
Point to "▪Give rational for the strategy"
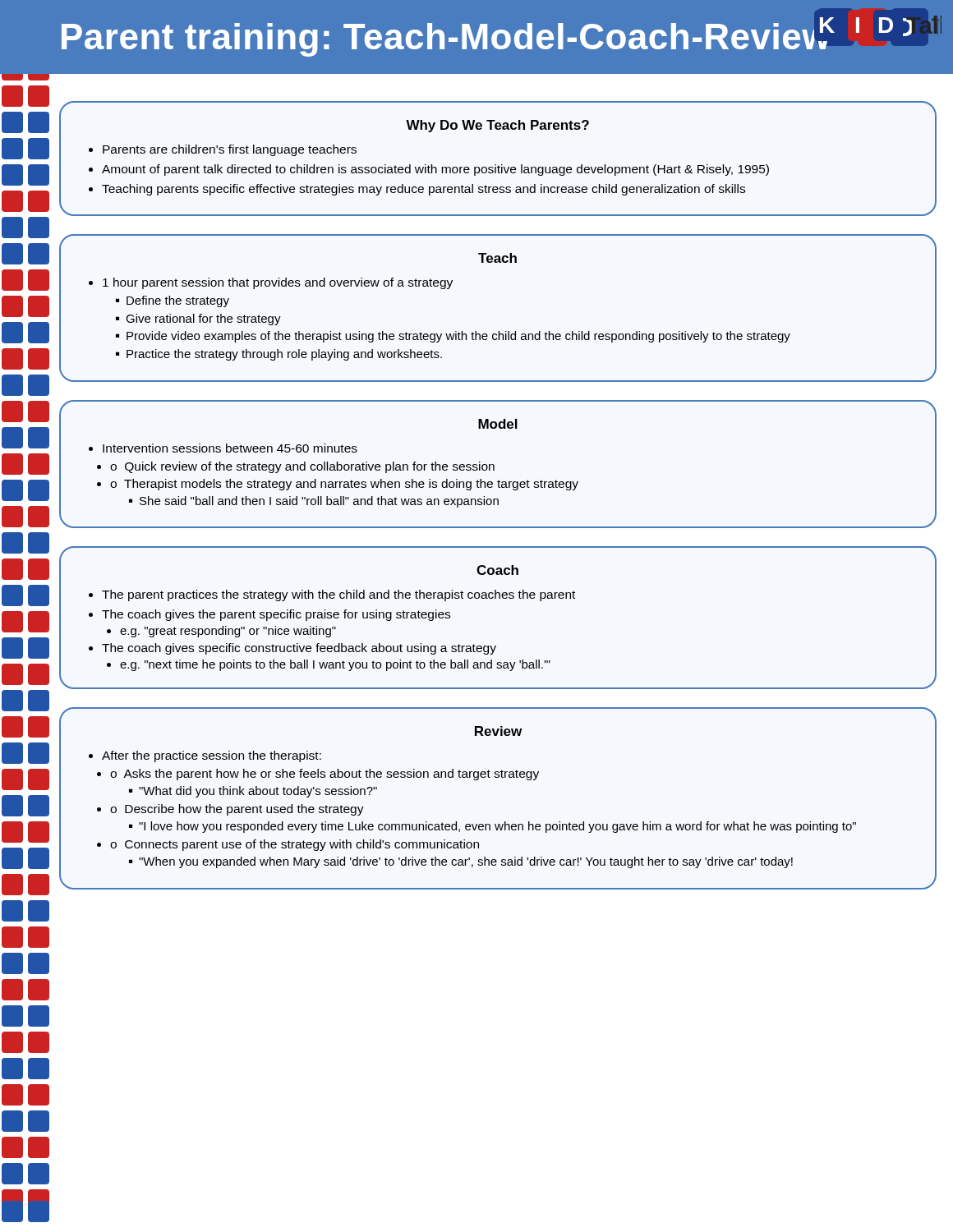198,319
